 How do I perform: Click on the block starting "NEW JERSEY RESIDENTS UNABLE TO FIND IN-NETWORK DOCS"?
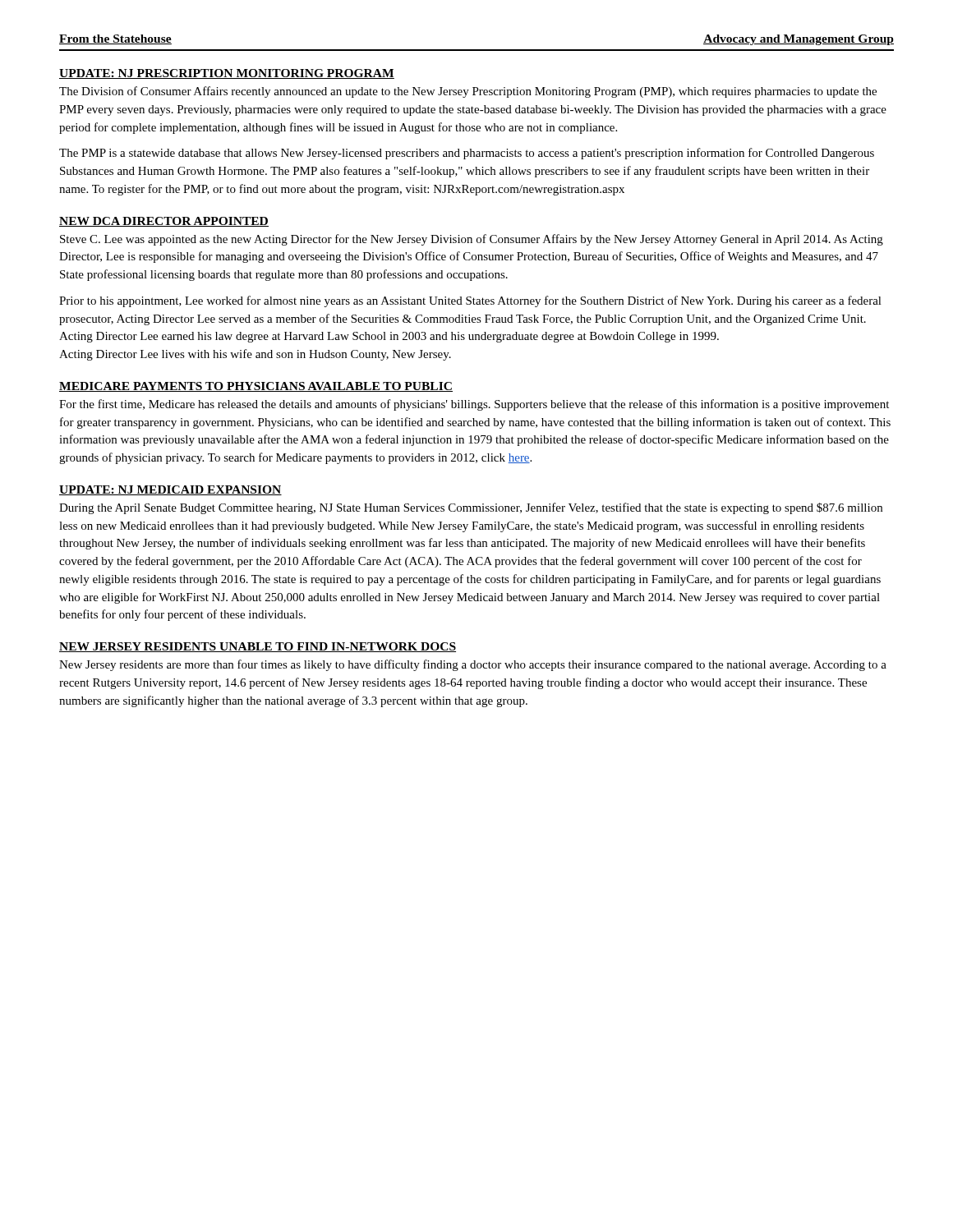(258, 646)
